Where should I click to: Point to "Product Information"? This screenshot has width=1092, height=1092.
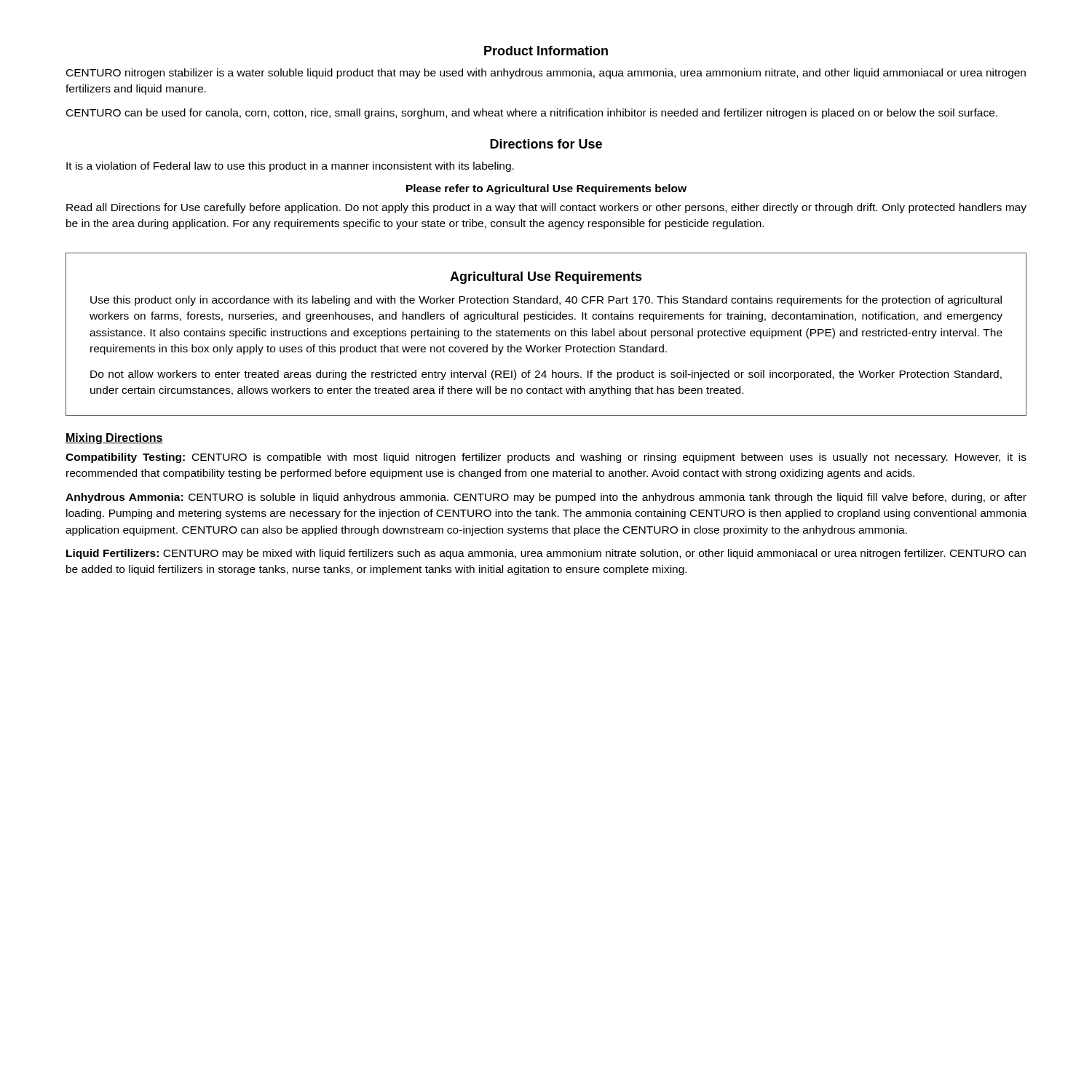click(x=546, y=51)
